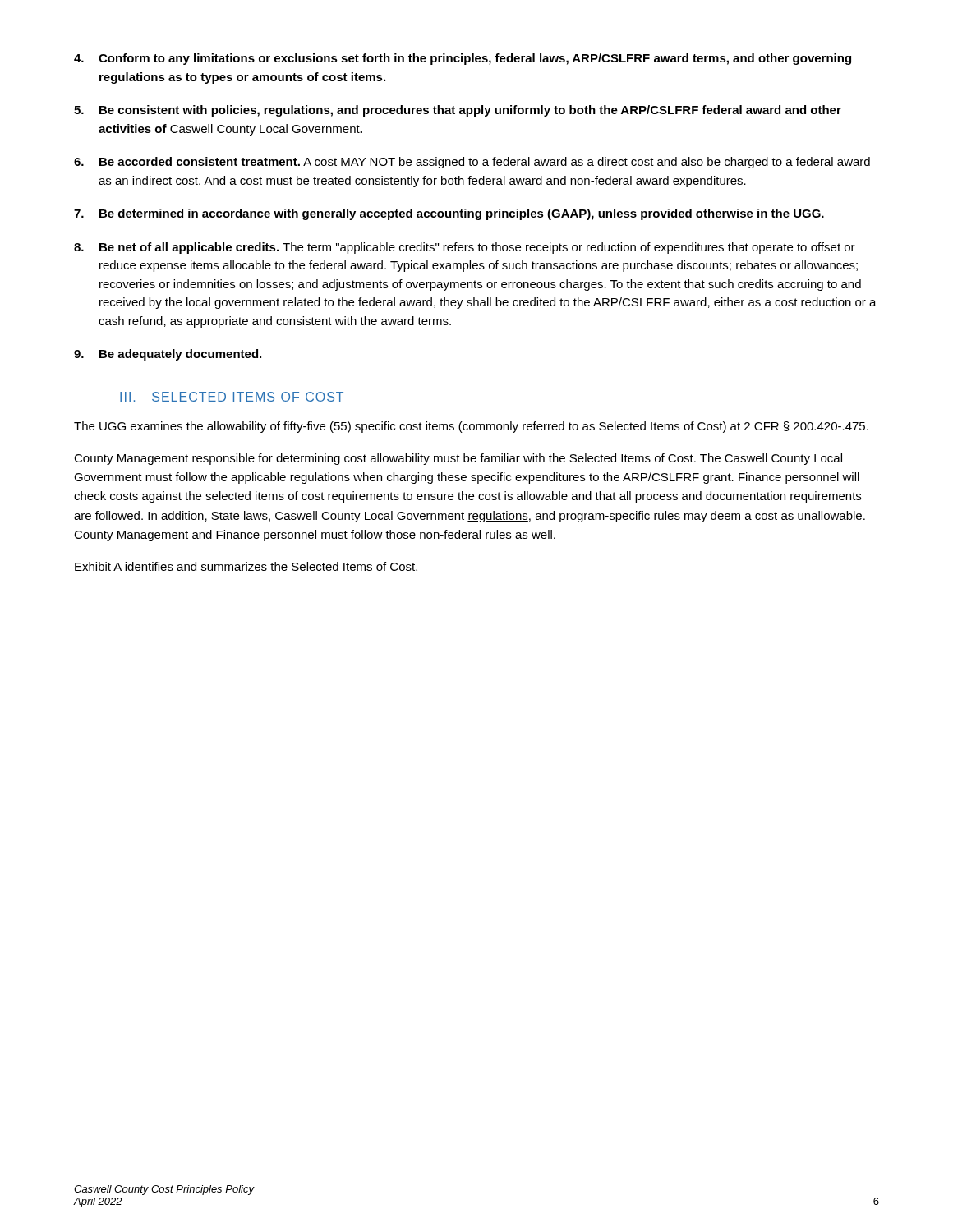The image size is (953, 1232).
Task: Click on the text block that says "Exhibit A identifies and summarizes the Selected"
Action: pos(246,566)
